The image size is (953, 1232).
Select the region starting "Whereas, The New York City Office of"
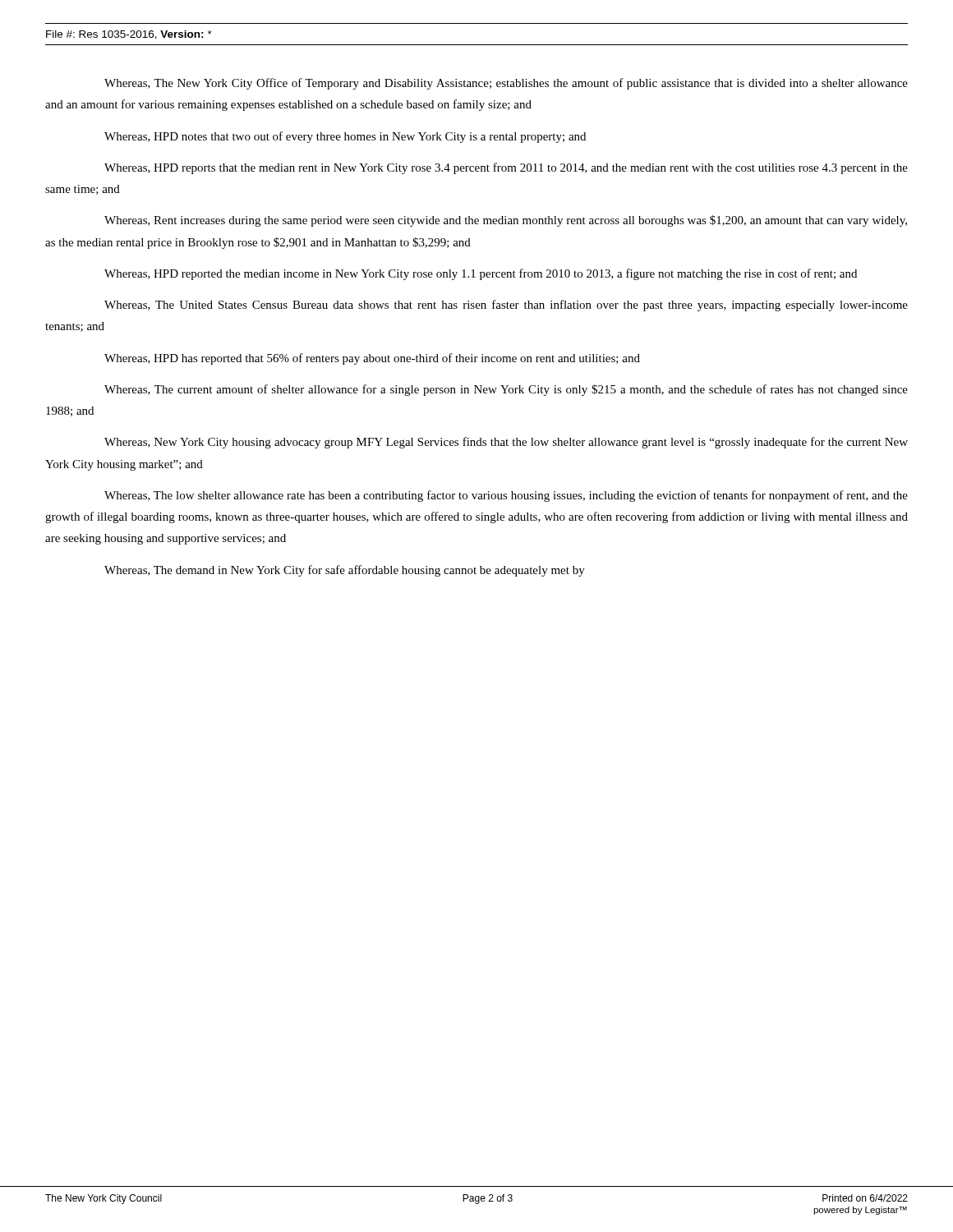coord(476,94)
